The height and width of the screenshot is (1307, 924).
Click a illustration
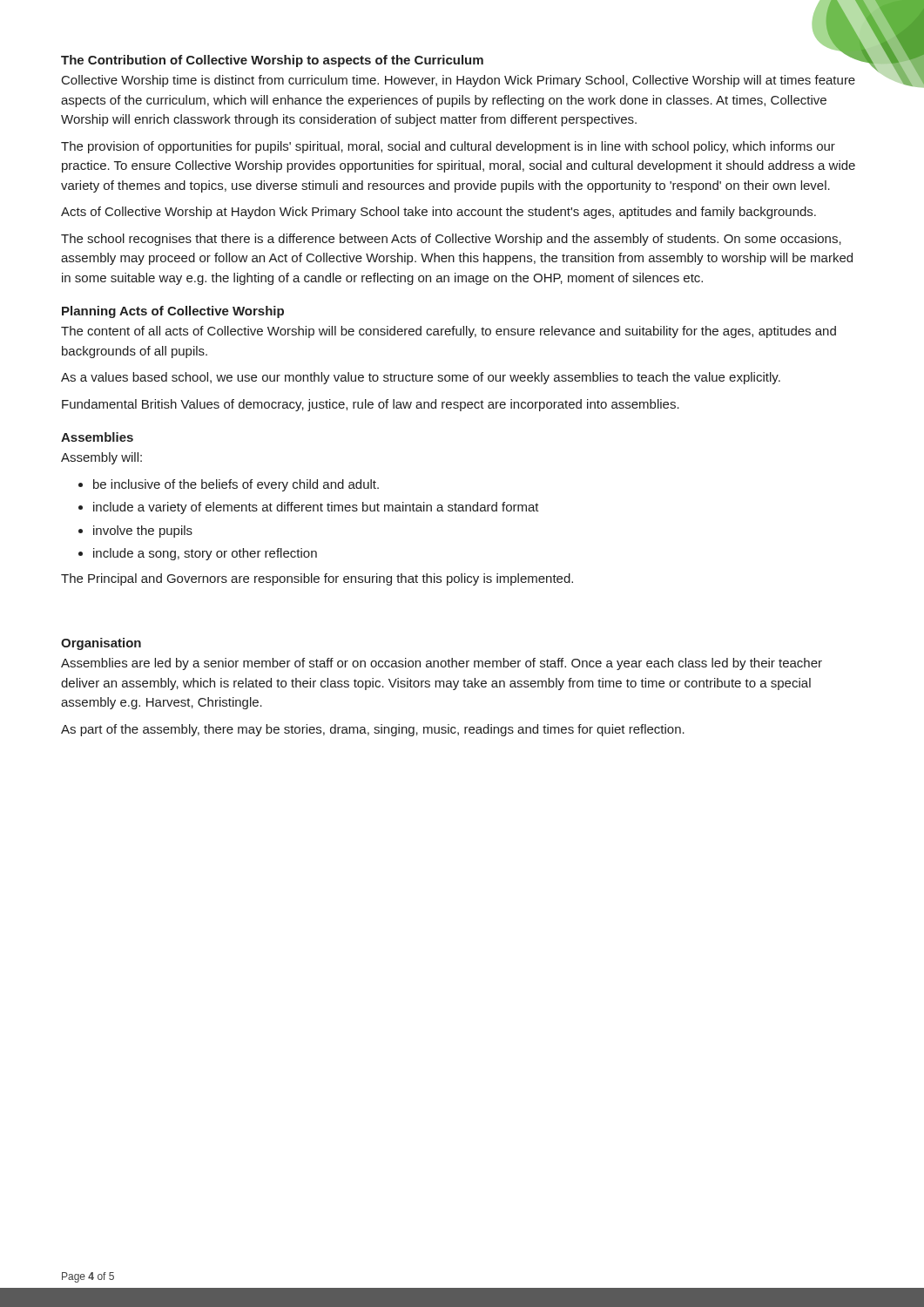click(854, 61)
